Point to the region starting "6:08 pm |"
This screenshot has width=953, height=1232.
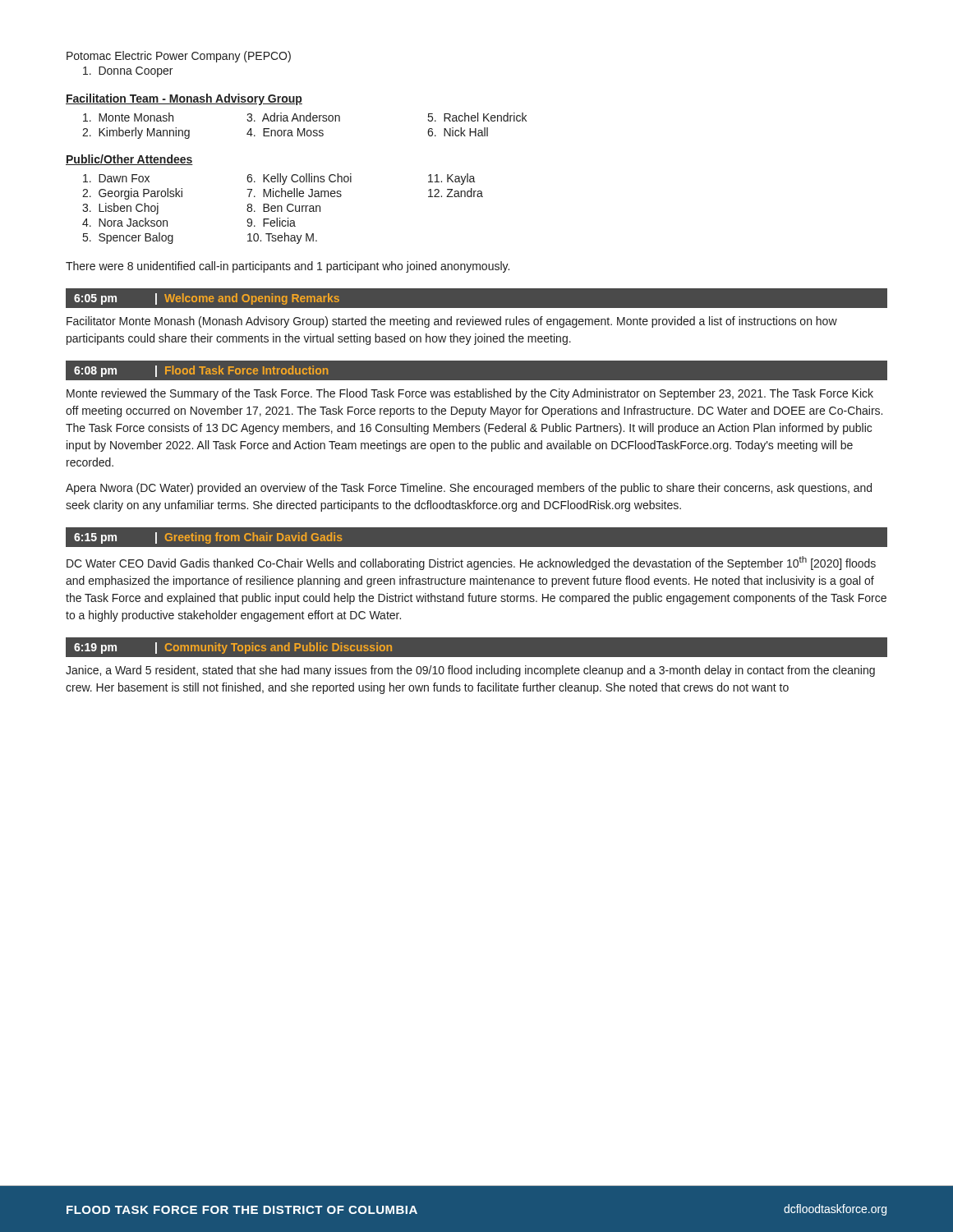point(201,370)
